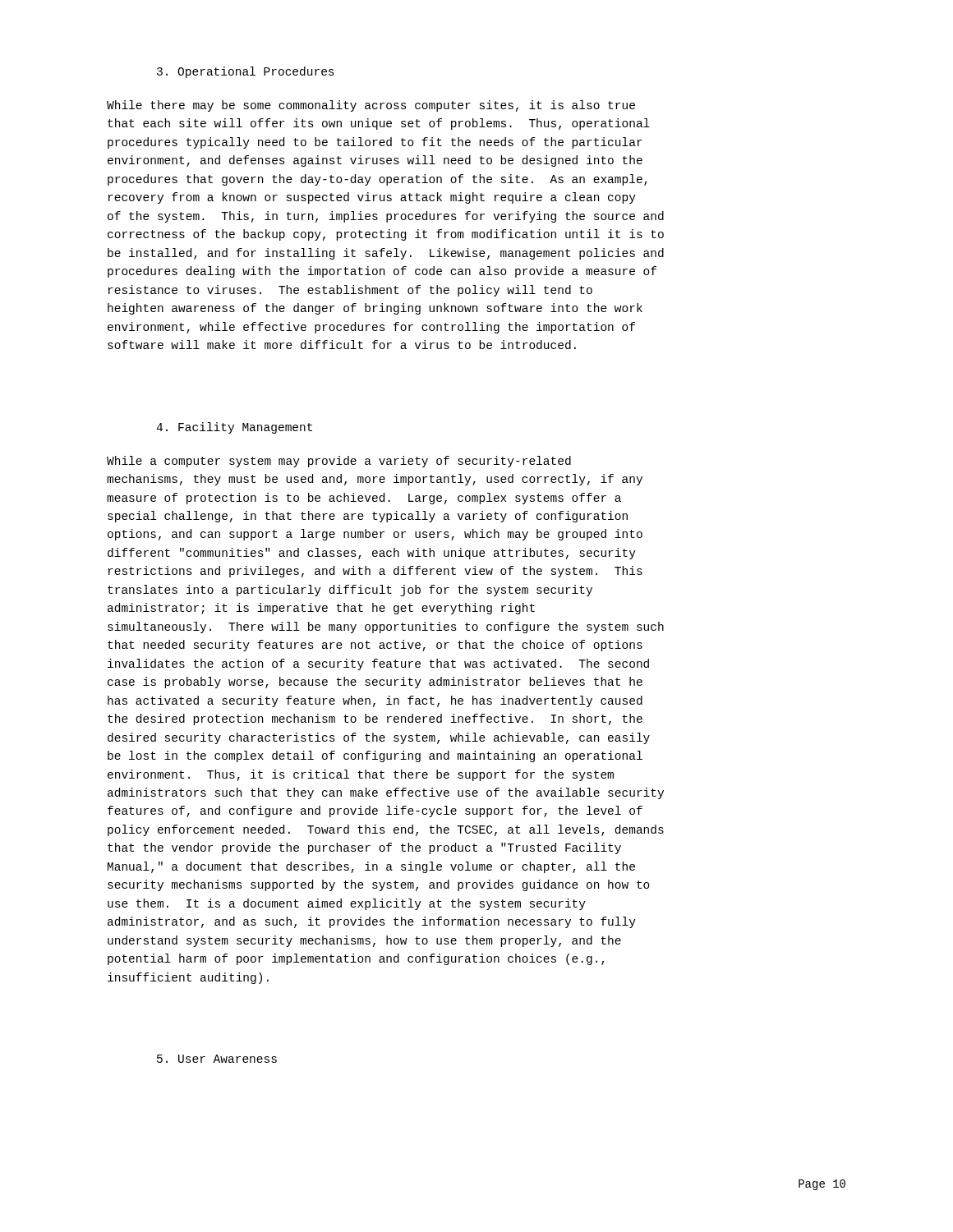Find the block on this page that starts "While there may be some commonality across"
This screenshot has height=1232, width=953.
pyautogui.click(x=386, y=226)
